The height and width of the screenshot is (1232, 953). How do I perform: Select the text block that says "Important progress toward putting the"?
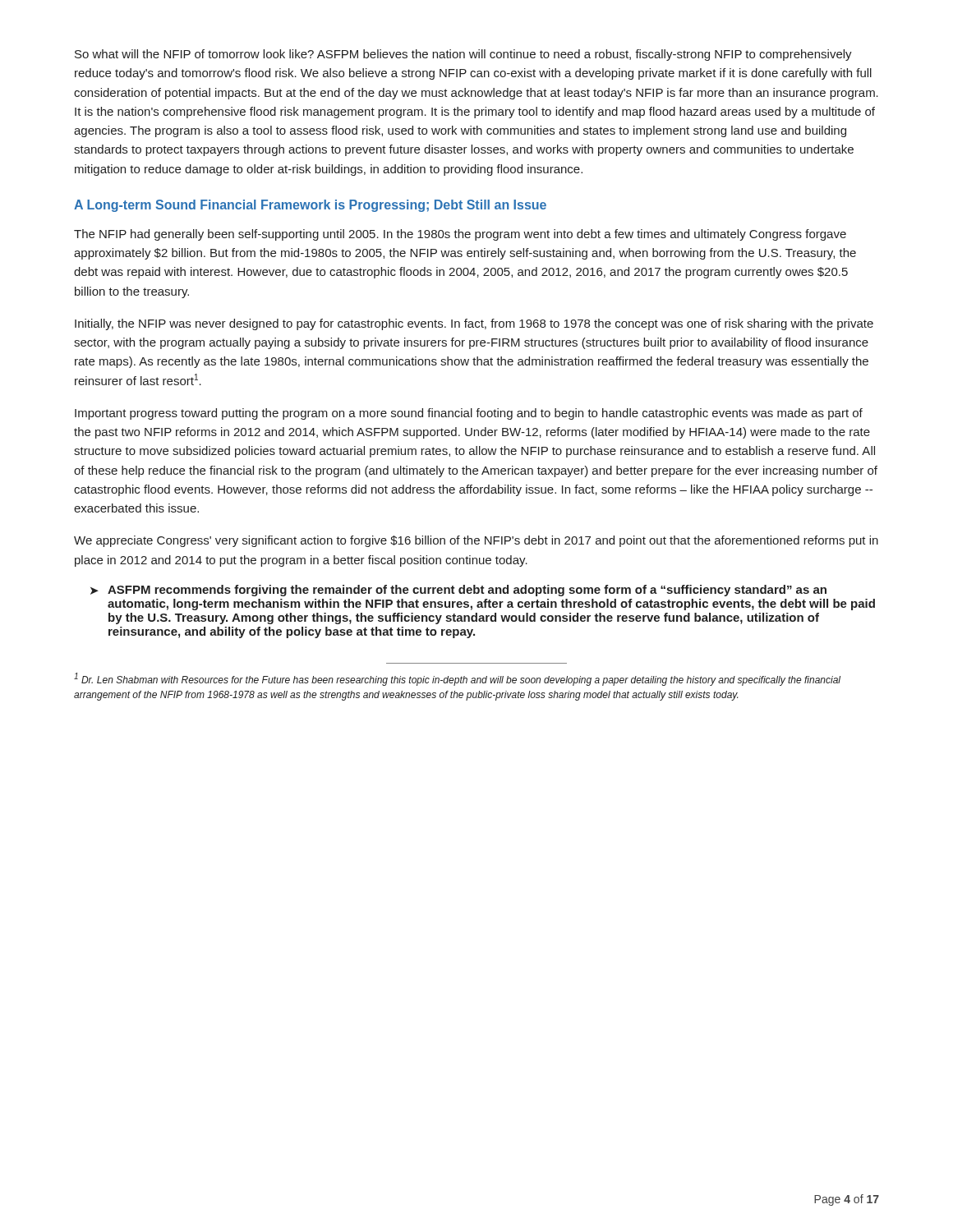(x=476, y=460)
